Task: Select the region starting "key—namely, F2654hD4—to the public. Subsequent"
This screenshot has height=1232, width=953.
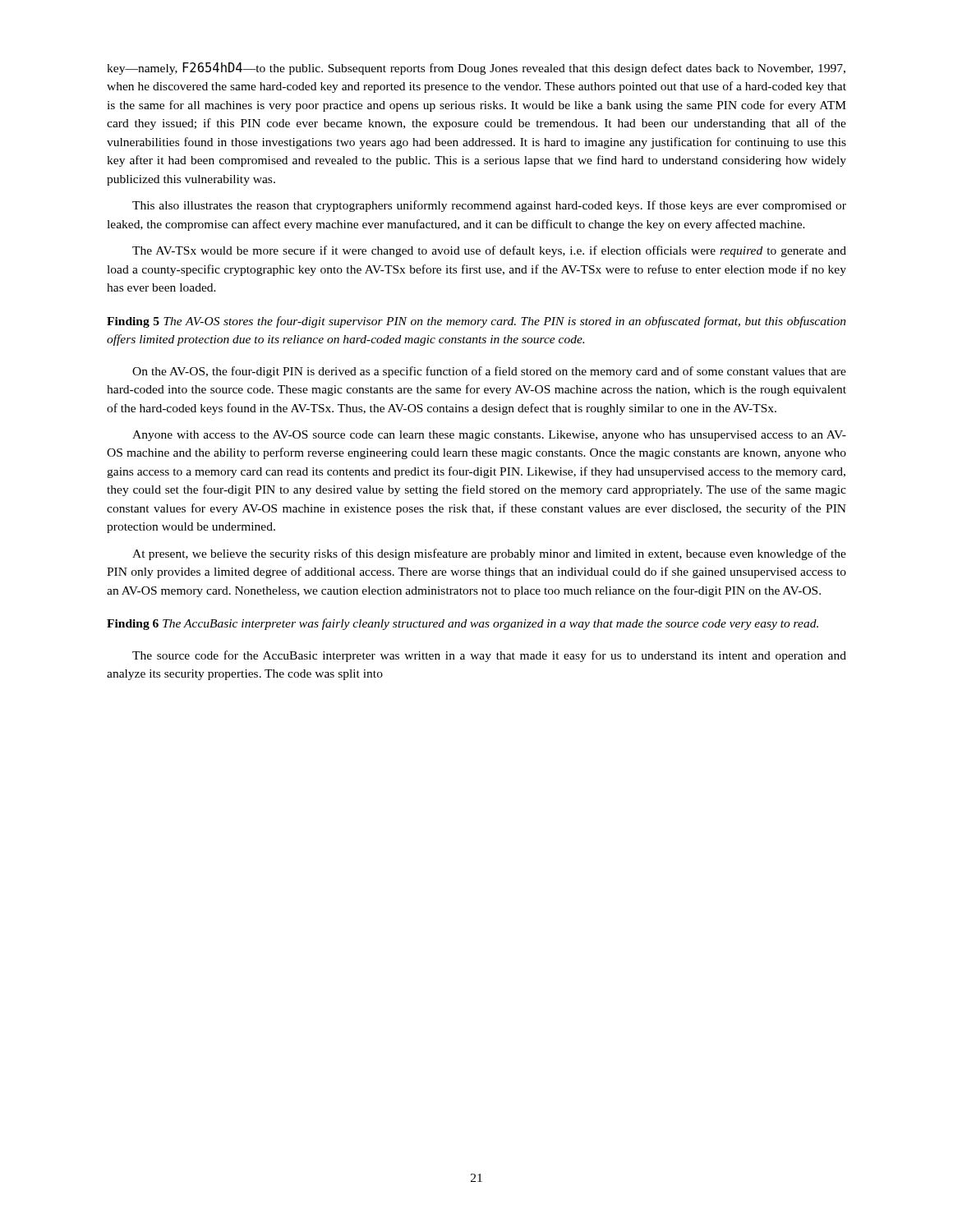Action: point(476,124)
